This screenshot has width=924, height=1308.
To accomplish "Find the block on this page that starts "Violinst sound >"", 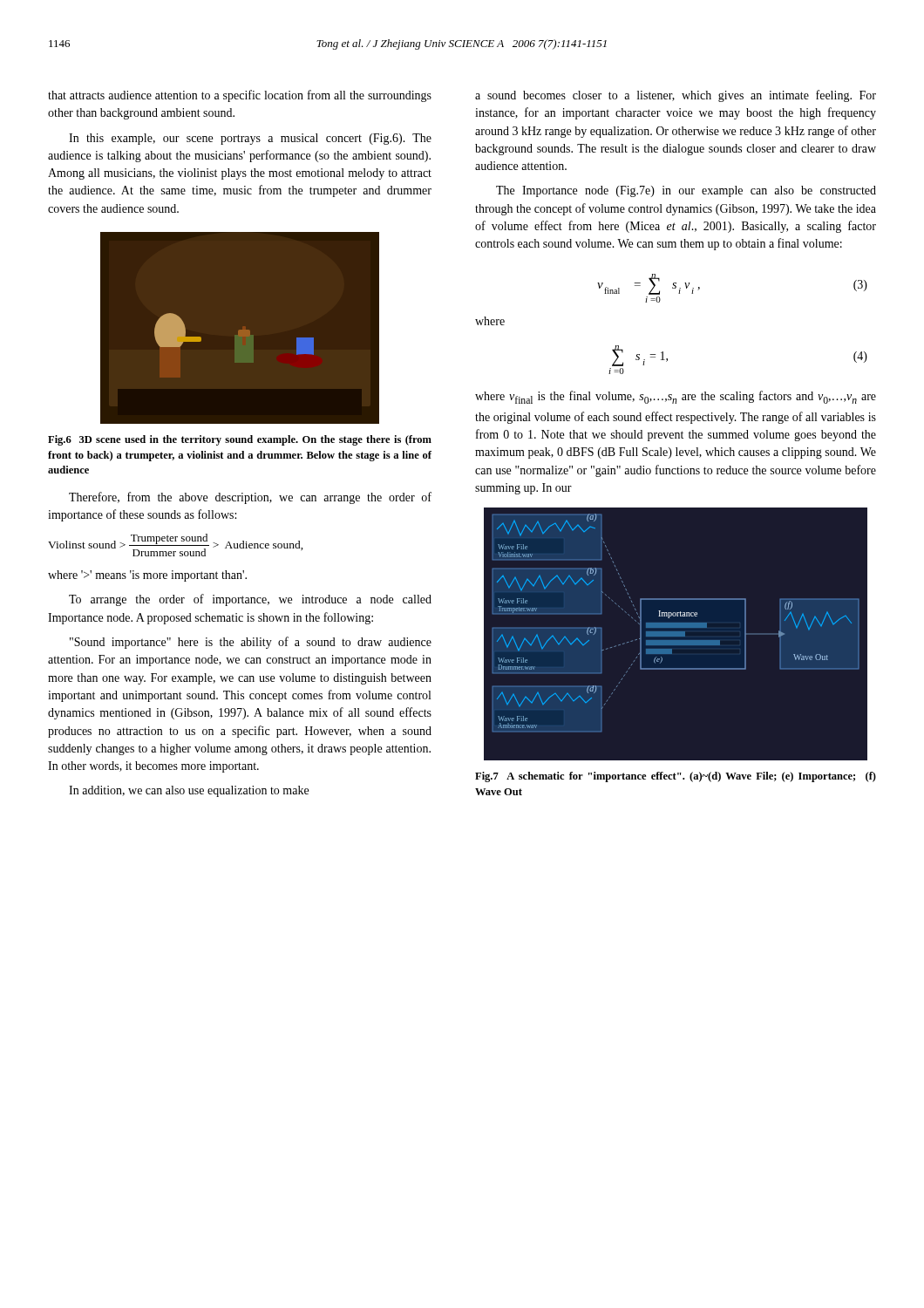I will pos(176,546).
